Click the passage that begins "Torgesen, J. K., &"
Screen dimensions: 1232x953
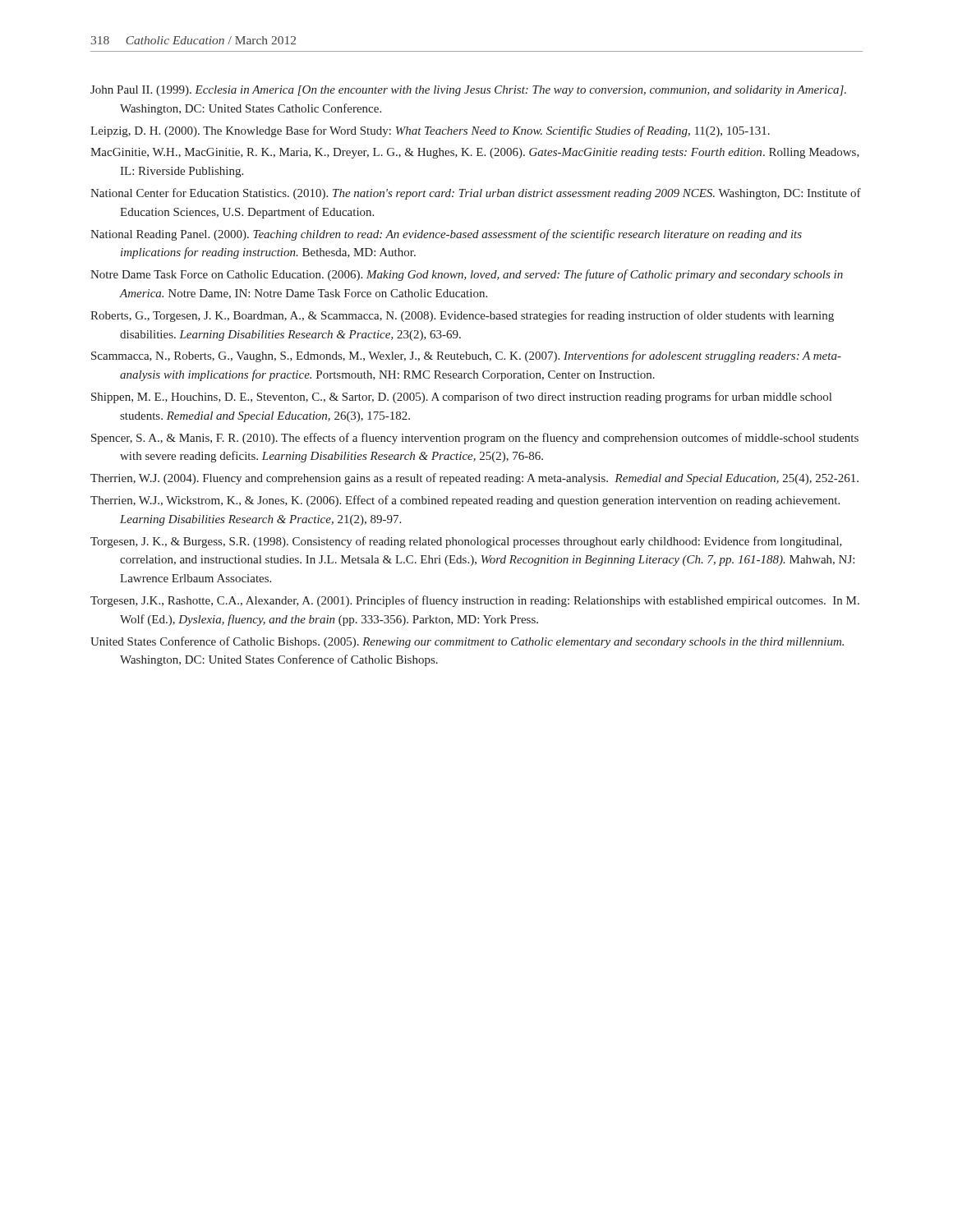473,560
